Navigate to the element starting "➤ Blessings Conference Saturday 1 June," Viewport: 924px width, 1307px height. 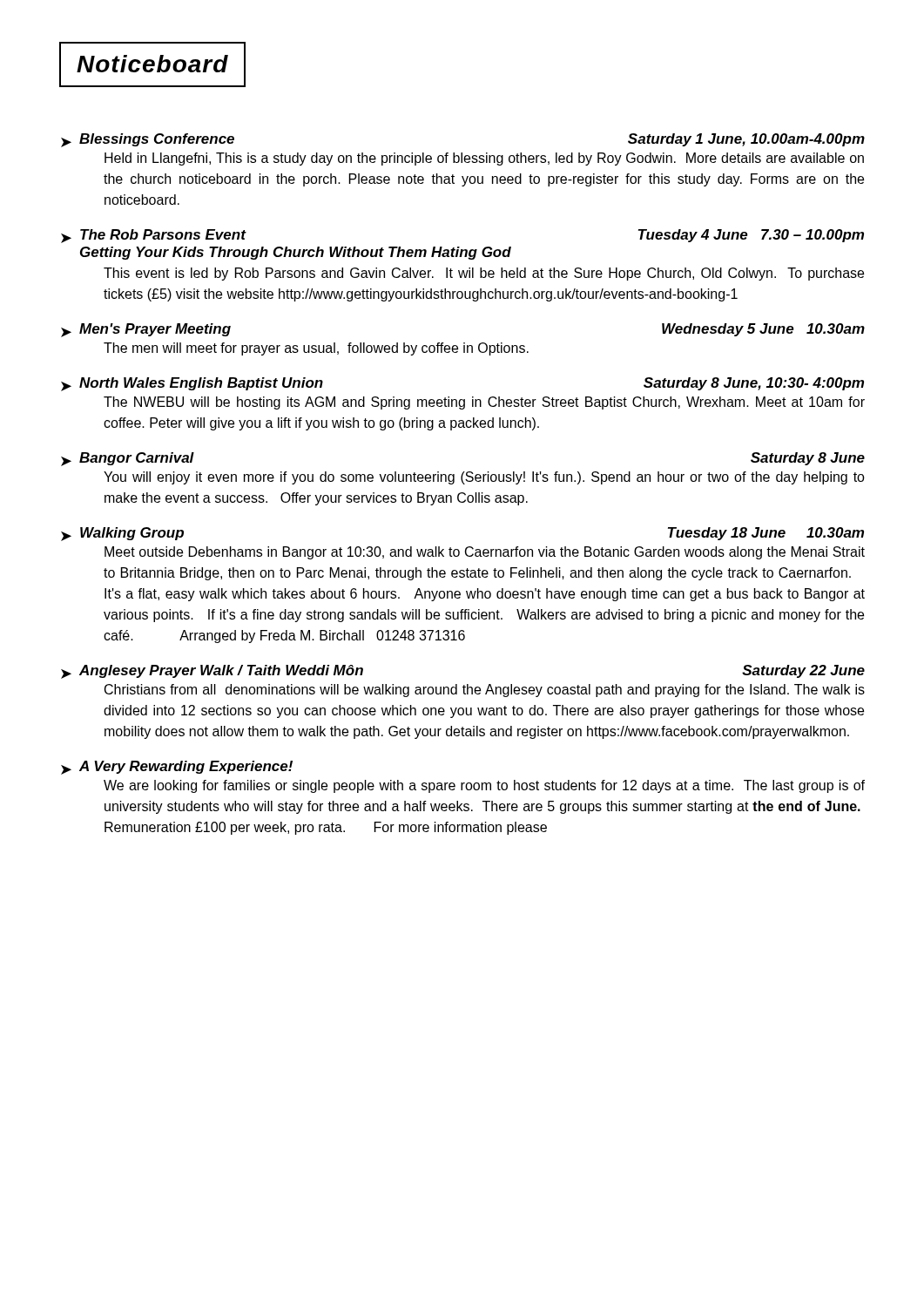(462, 171)
